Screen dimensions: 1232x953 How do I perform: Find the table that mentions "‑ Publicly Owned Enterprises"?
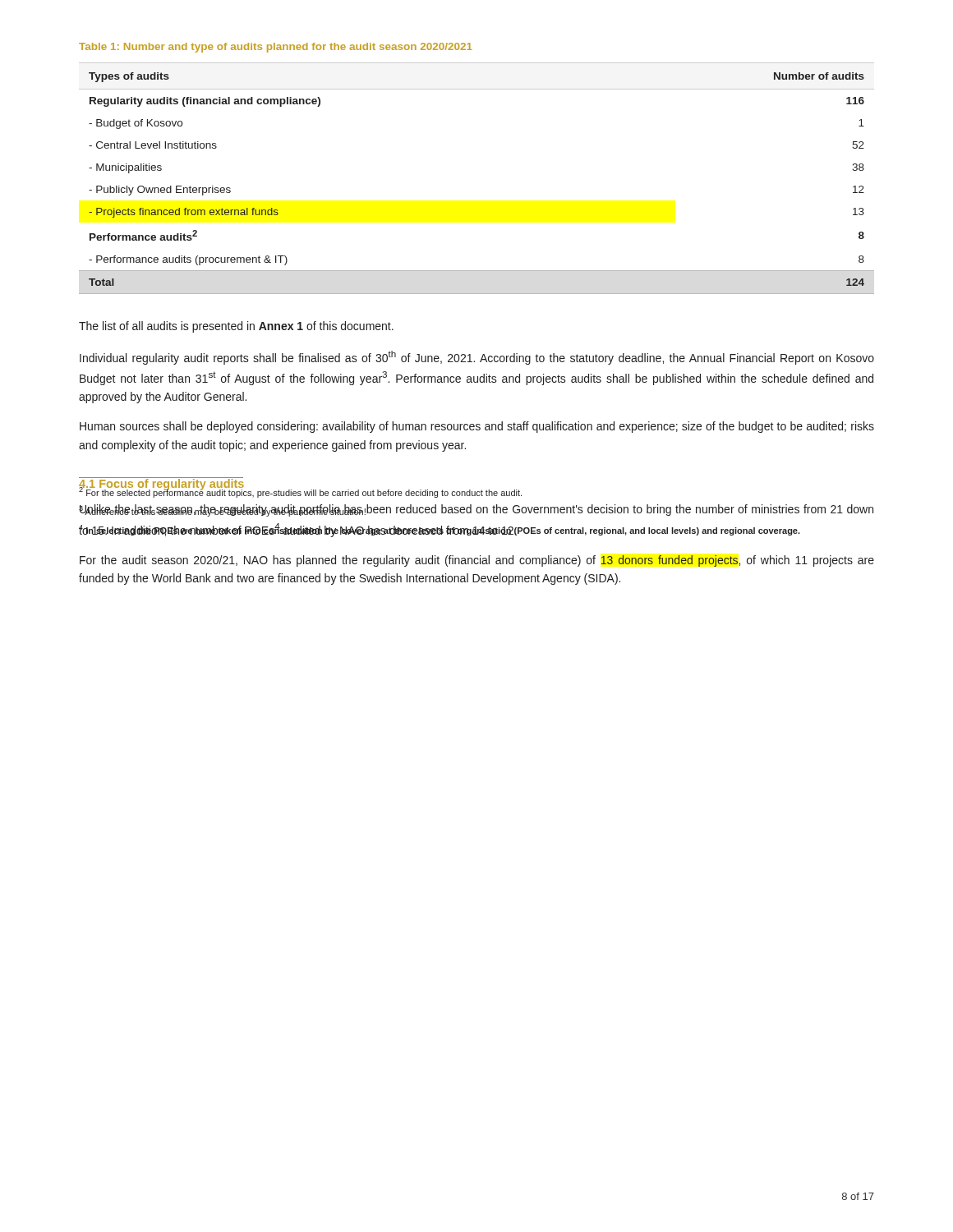click(x=476, y=178)
